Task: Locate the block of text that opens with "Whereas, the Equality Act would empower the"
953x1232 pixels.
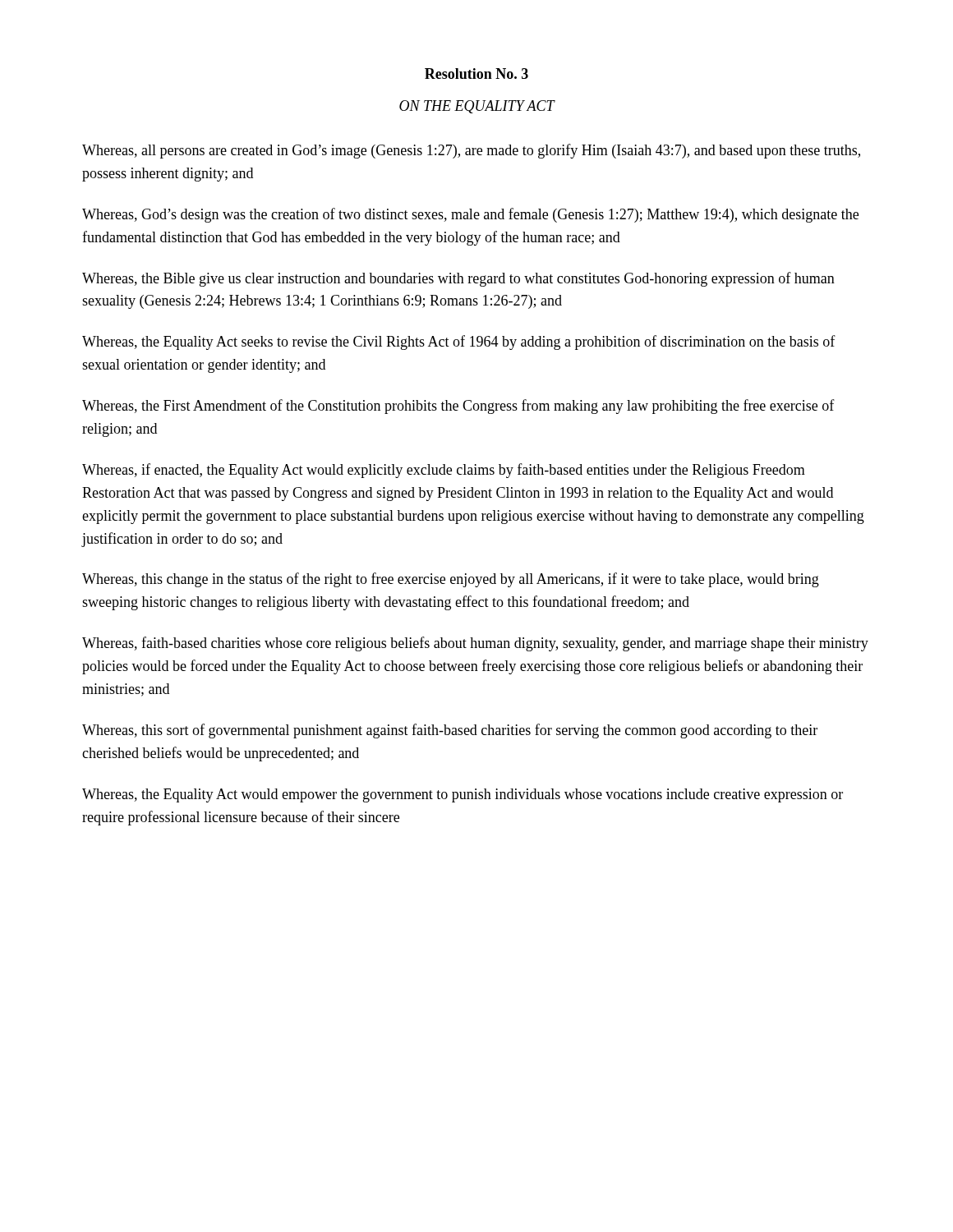Action: pos(463,805)
